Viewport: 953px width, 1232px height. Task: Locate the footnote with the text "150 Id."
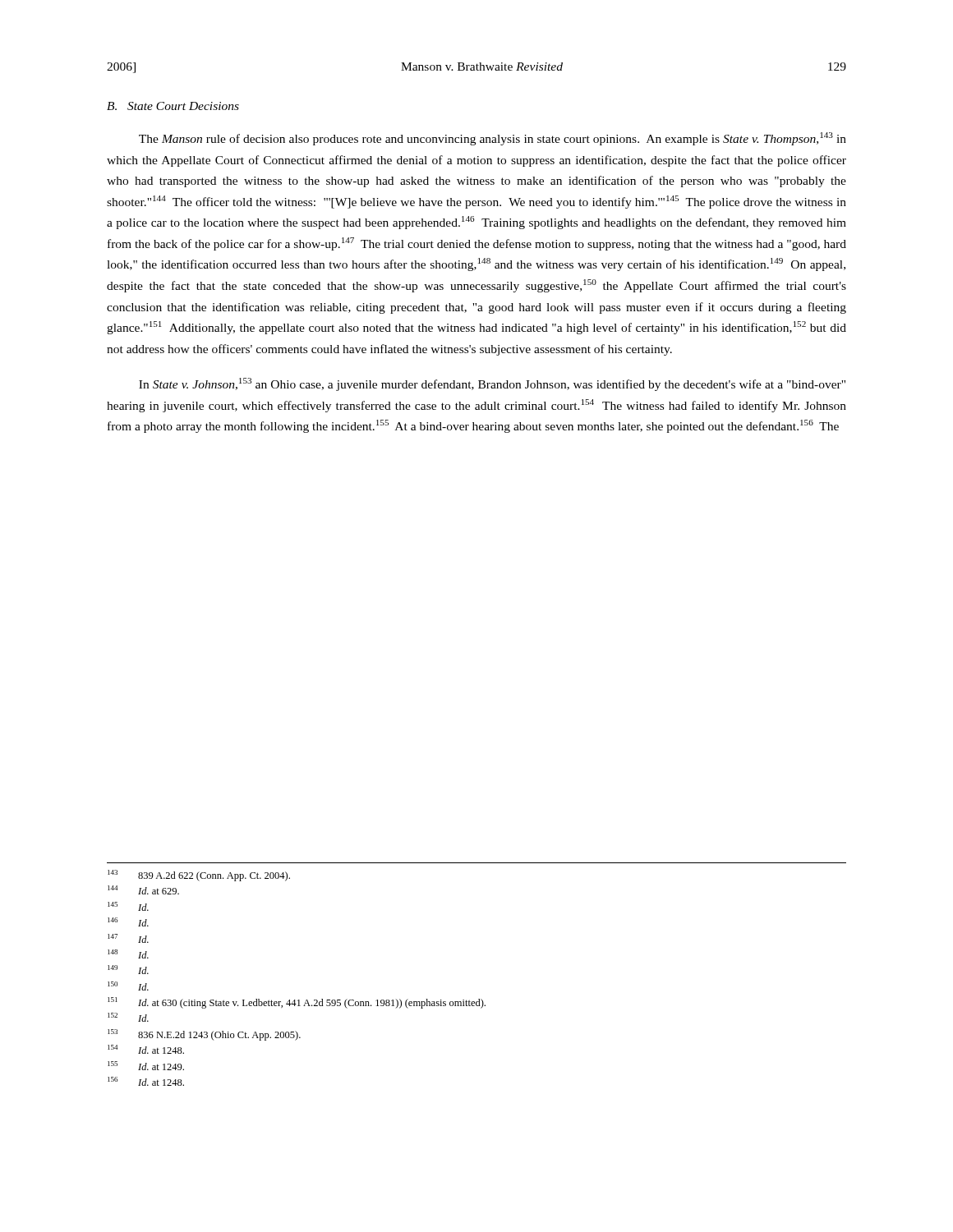[x=476, y=988]
